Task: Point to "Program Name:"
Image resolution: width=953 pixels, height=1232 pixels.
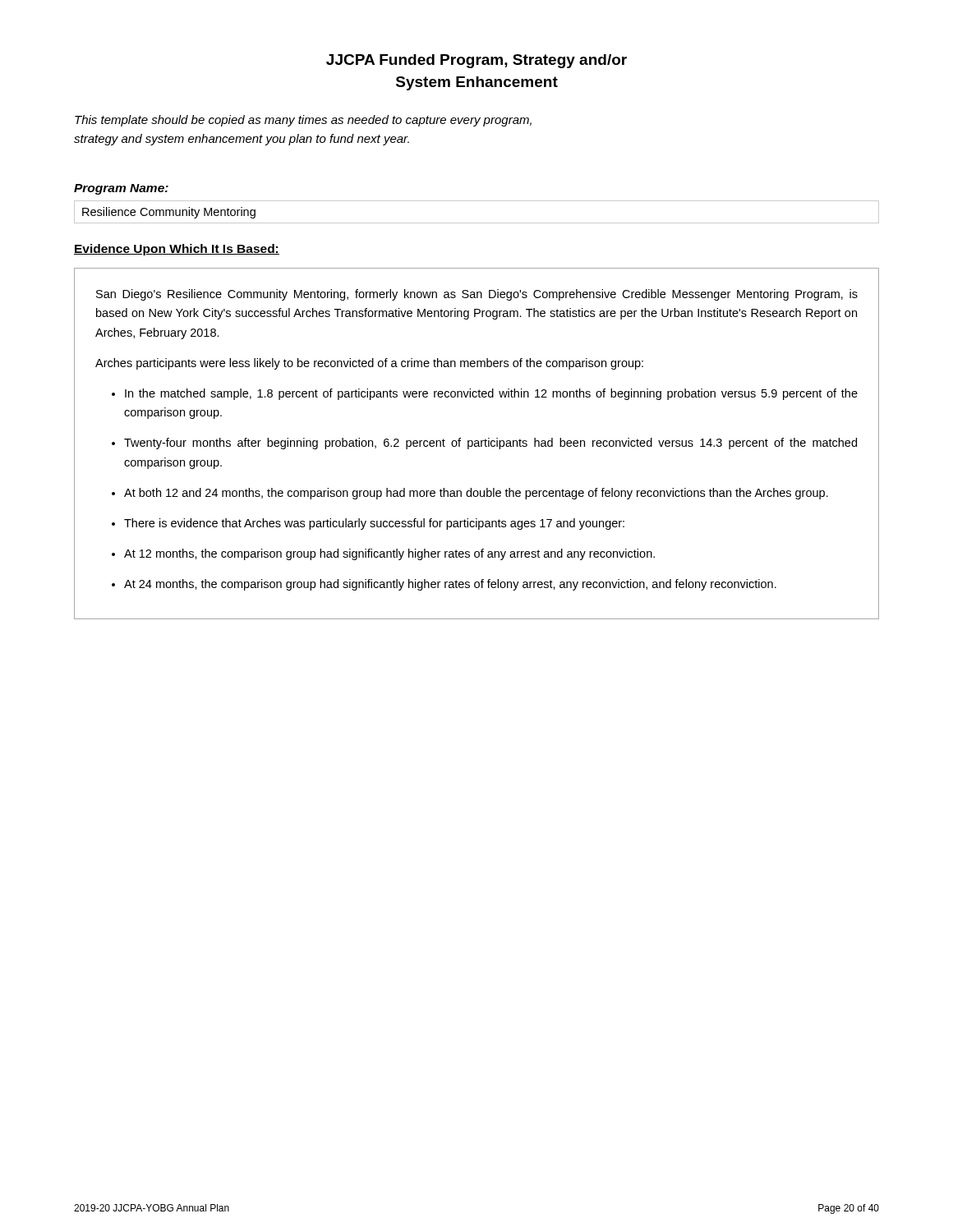Action: [121, 188]
